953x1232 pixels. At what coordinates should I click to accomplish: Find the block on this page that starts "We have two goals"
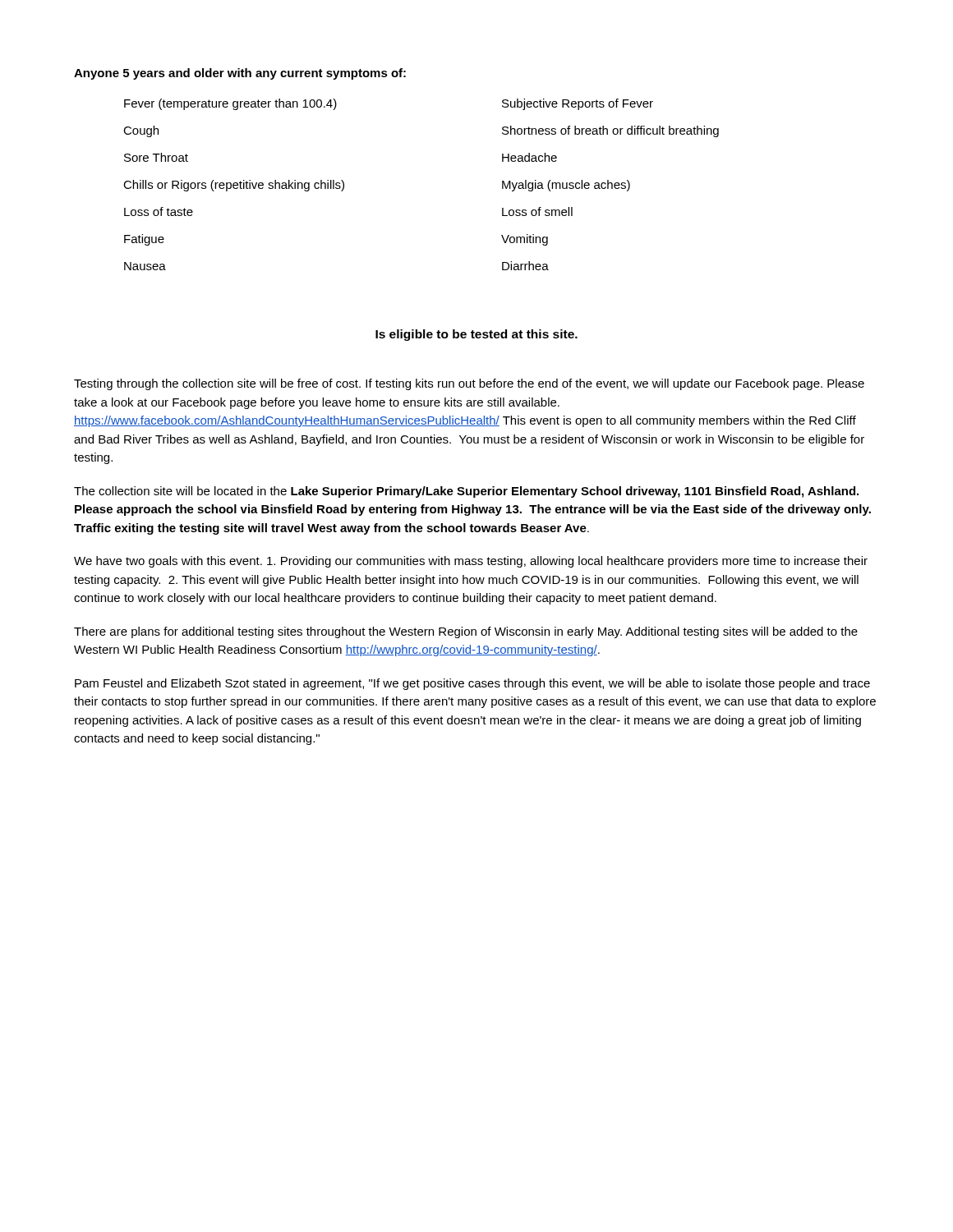[x=471, y=579]
